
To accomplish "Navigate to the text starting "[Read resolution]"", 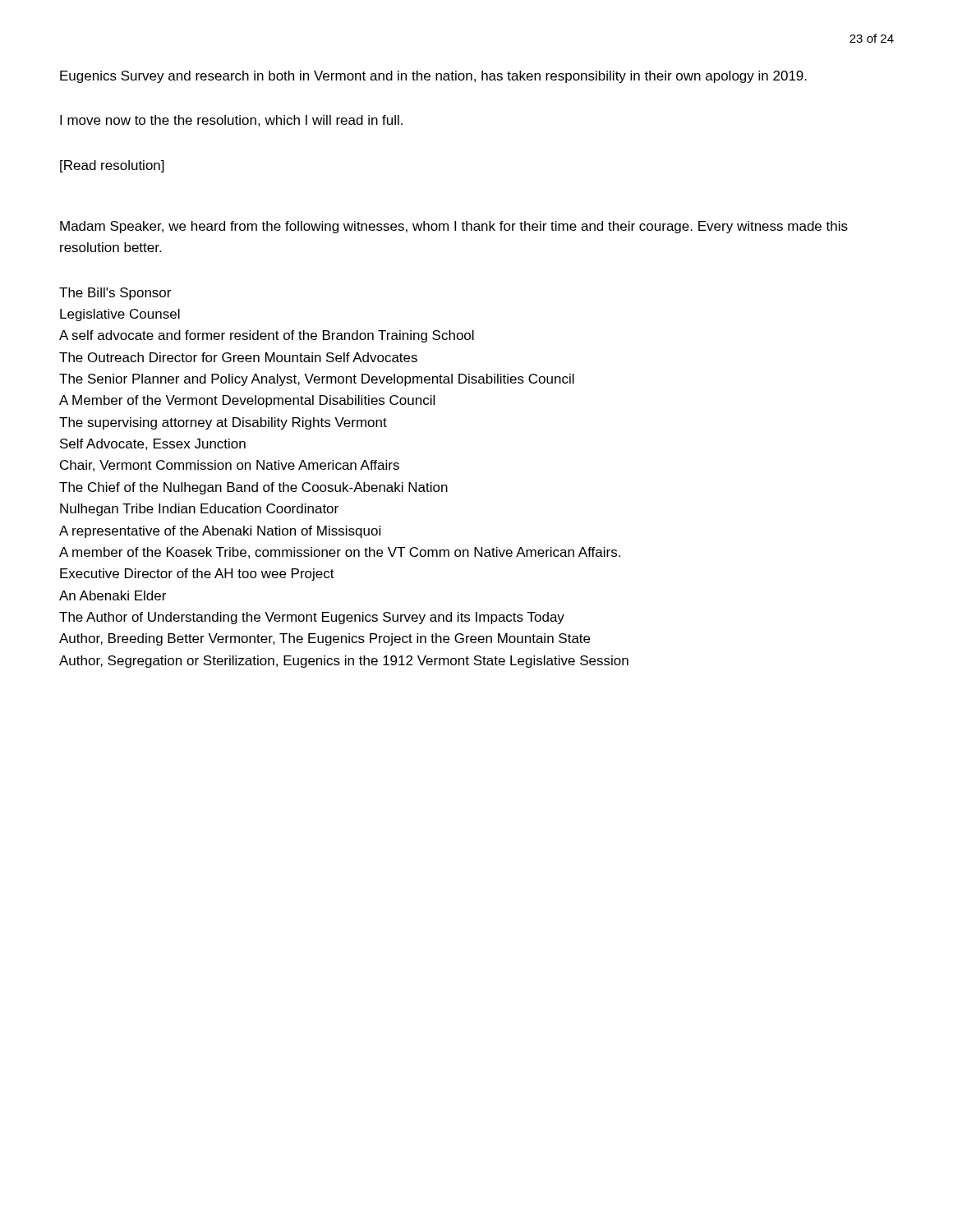I will [112, 165].
